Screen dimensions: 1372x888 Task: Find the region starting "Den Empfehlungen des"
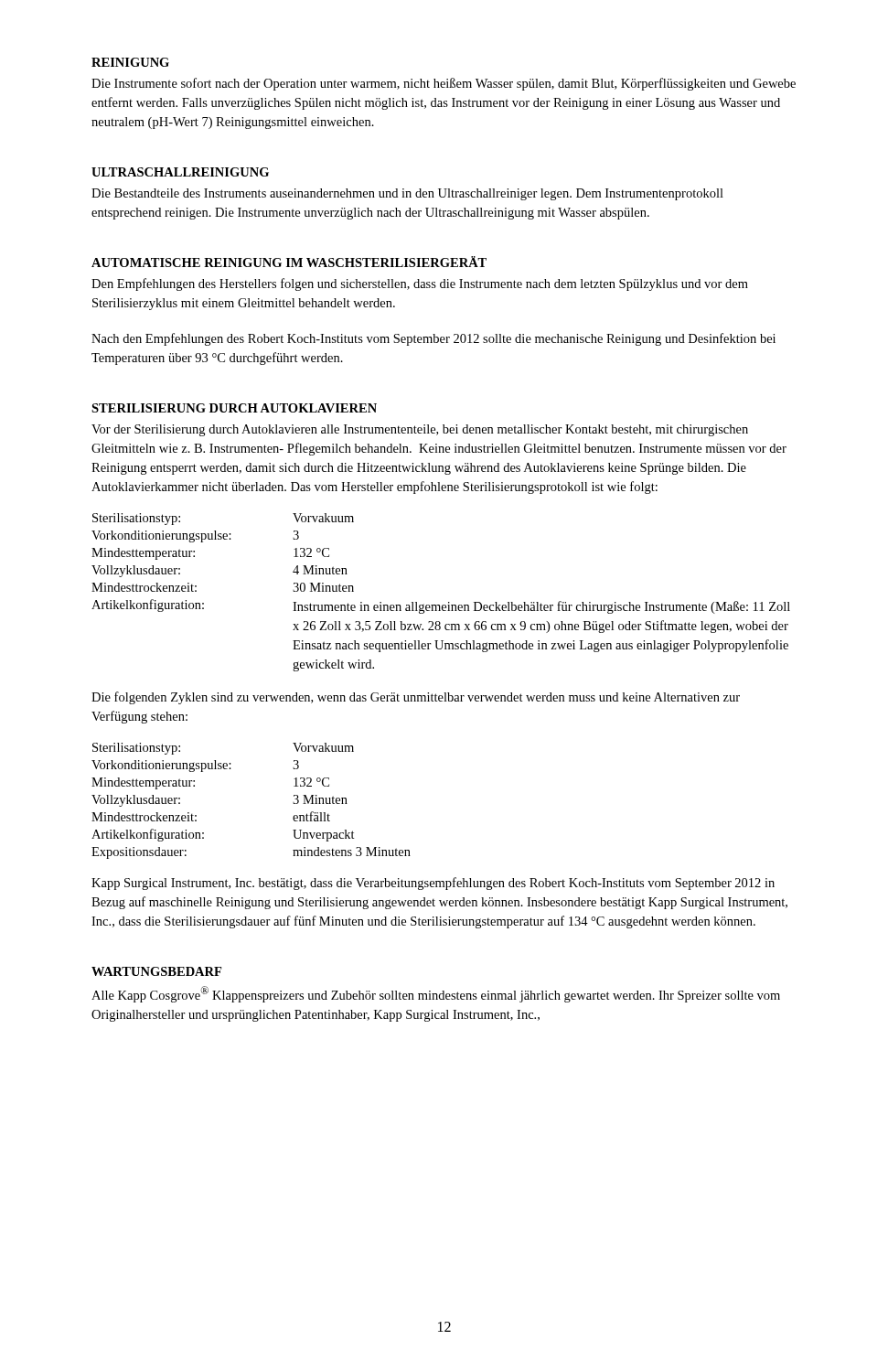coord(420,293)
